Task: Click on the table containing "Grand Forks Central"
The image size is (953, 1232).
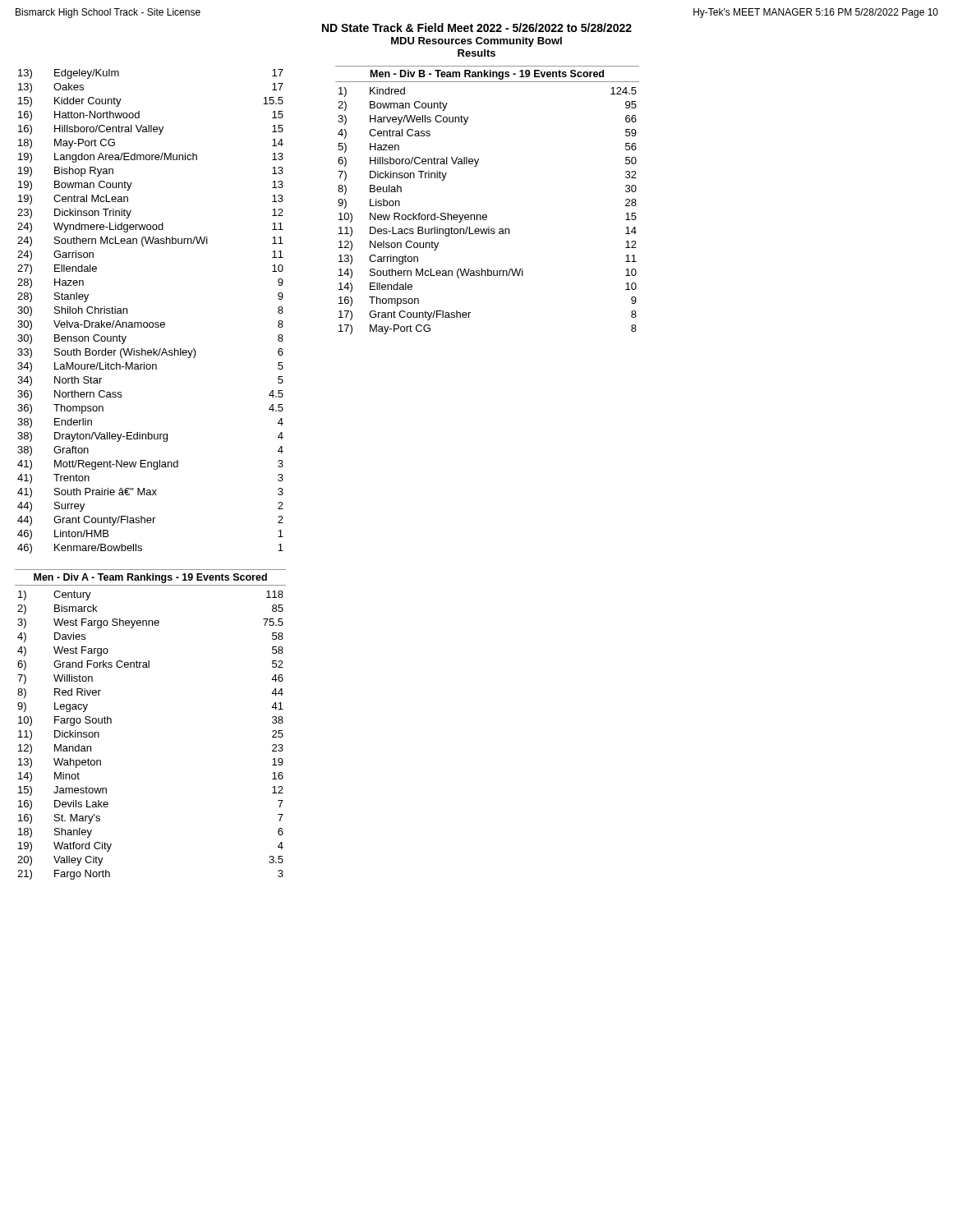Action: click(x=150, y=734)
